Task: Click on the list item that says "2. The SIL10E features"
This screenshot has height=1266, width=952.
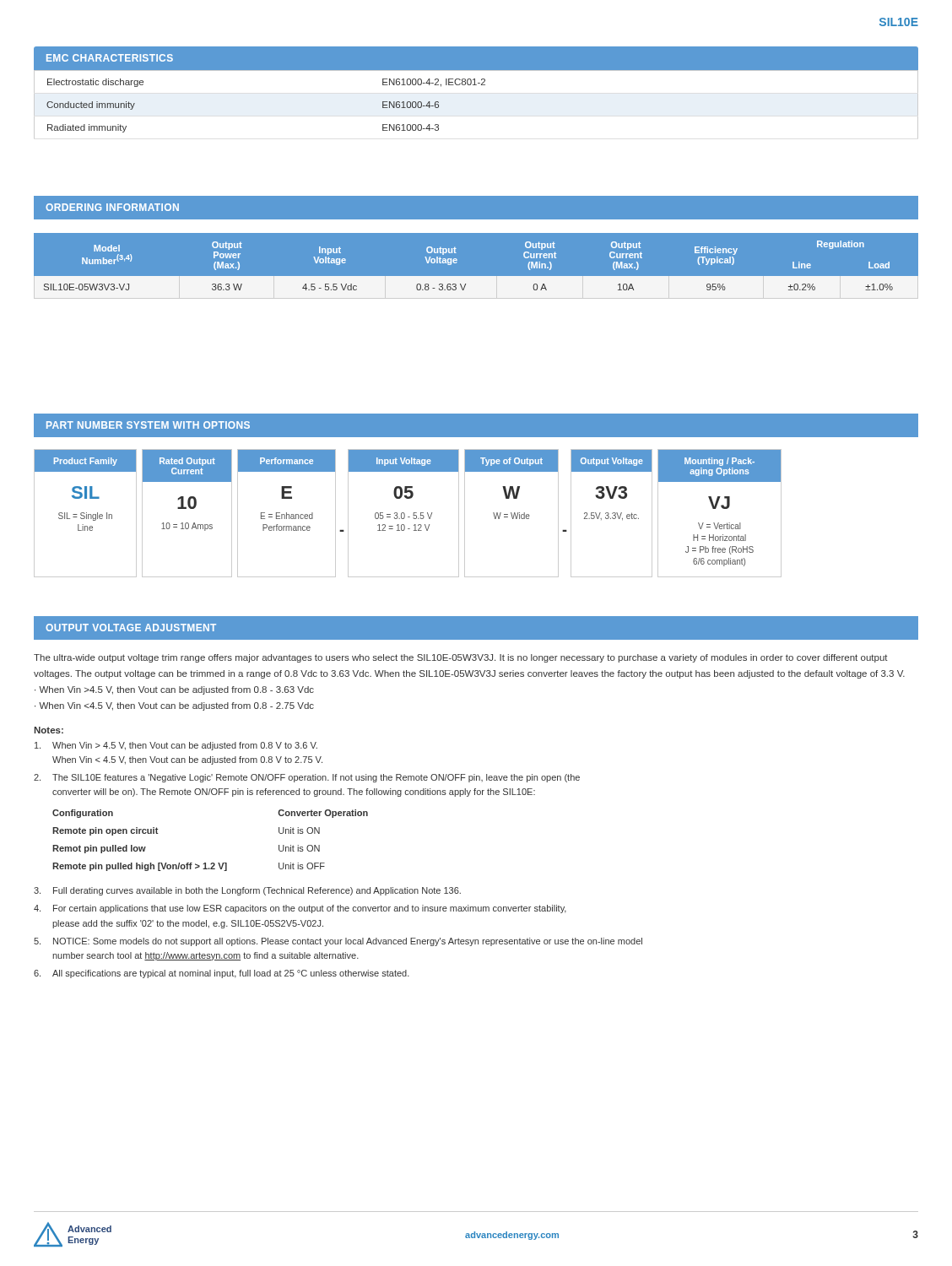Action: pos(307,823)
